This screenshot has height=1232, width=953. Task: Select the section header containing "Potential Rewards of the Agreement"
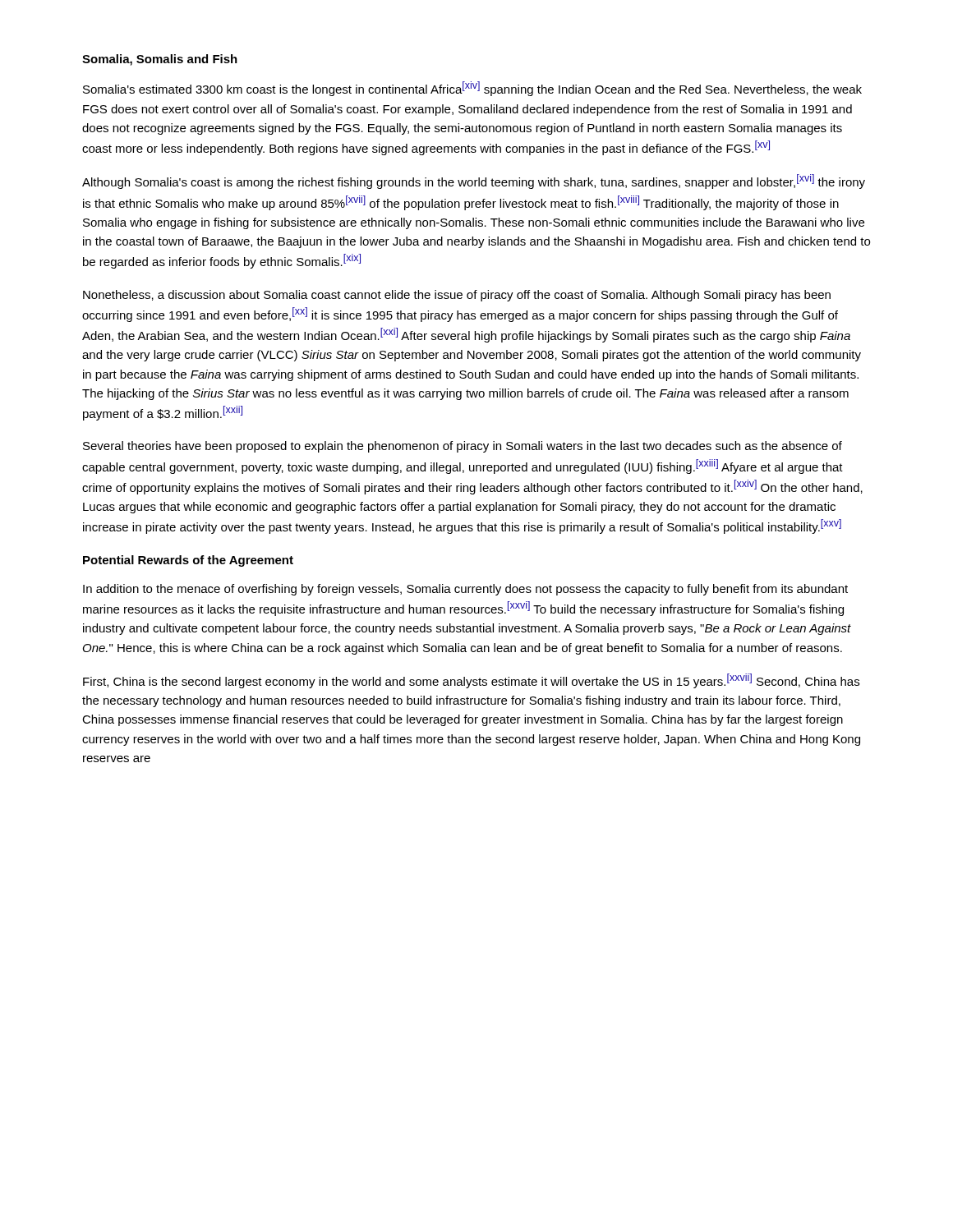point(188,559)
